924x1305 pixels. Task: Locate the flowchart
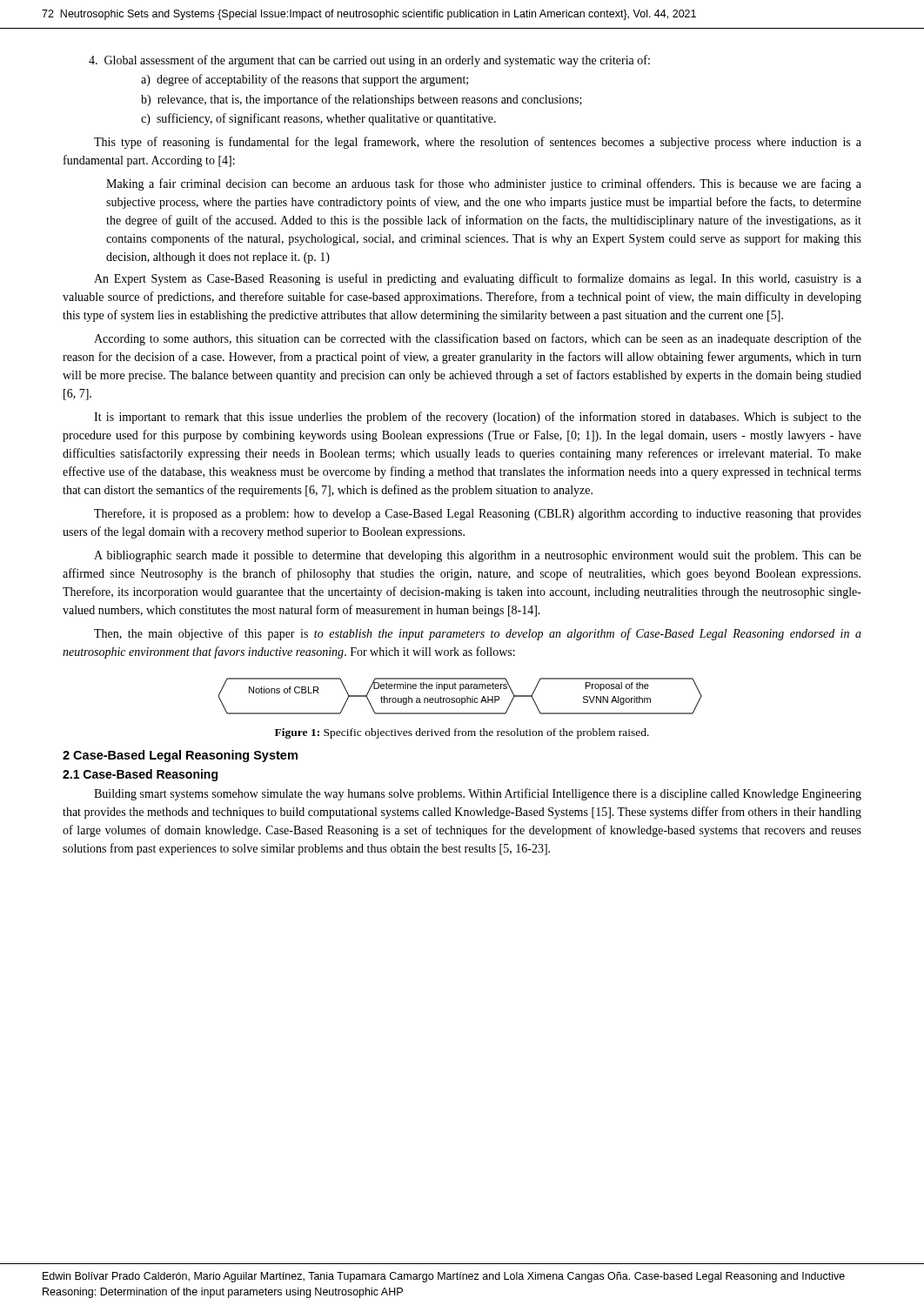click(x=462, y=696)
